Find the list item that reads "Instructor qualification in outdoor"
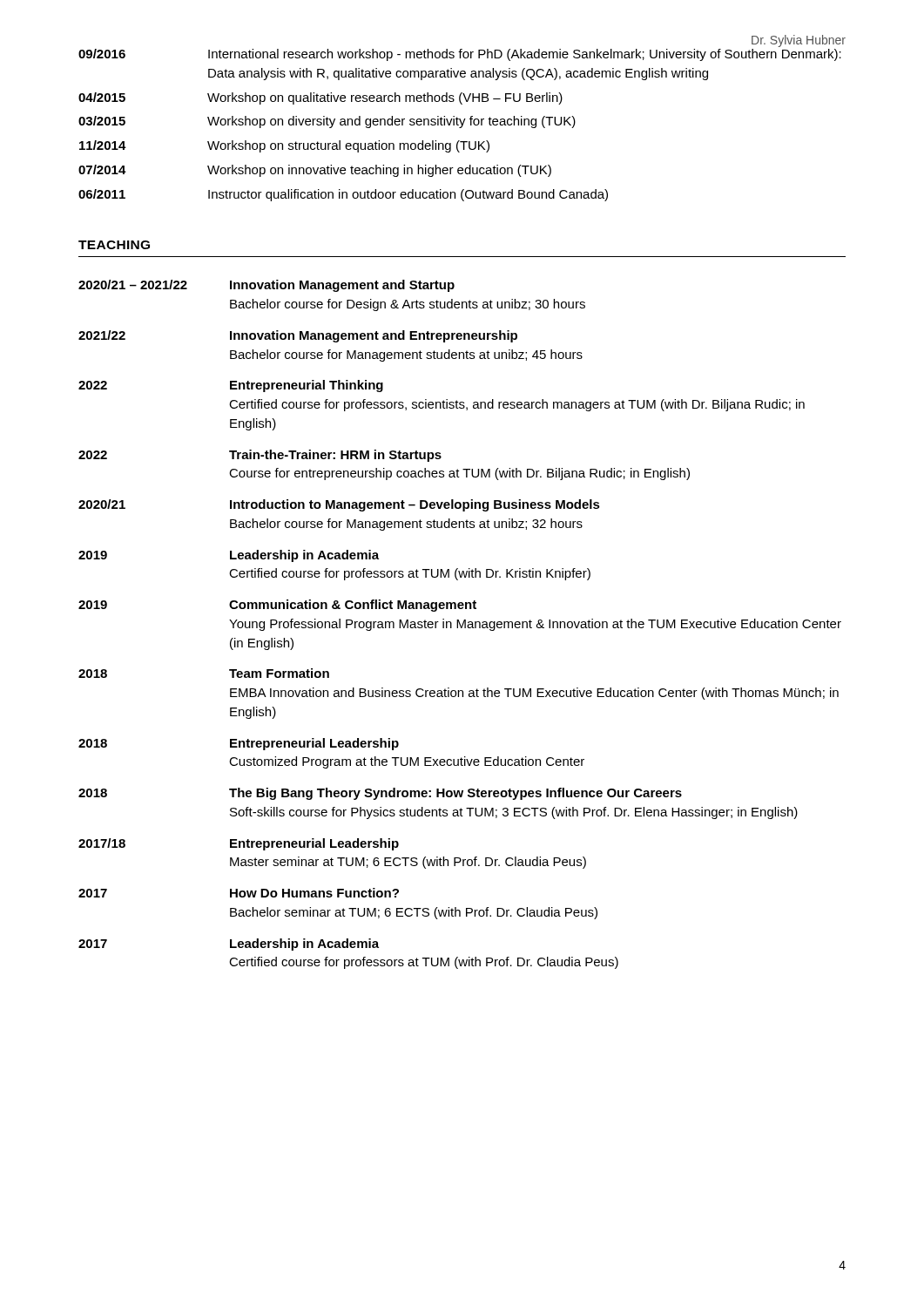The image size is (924, 1307). tap(408, 193)
